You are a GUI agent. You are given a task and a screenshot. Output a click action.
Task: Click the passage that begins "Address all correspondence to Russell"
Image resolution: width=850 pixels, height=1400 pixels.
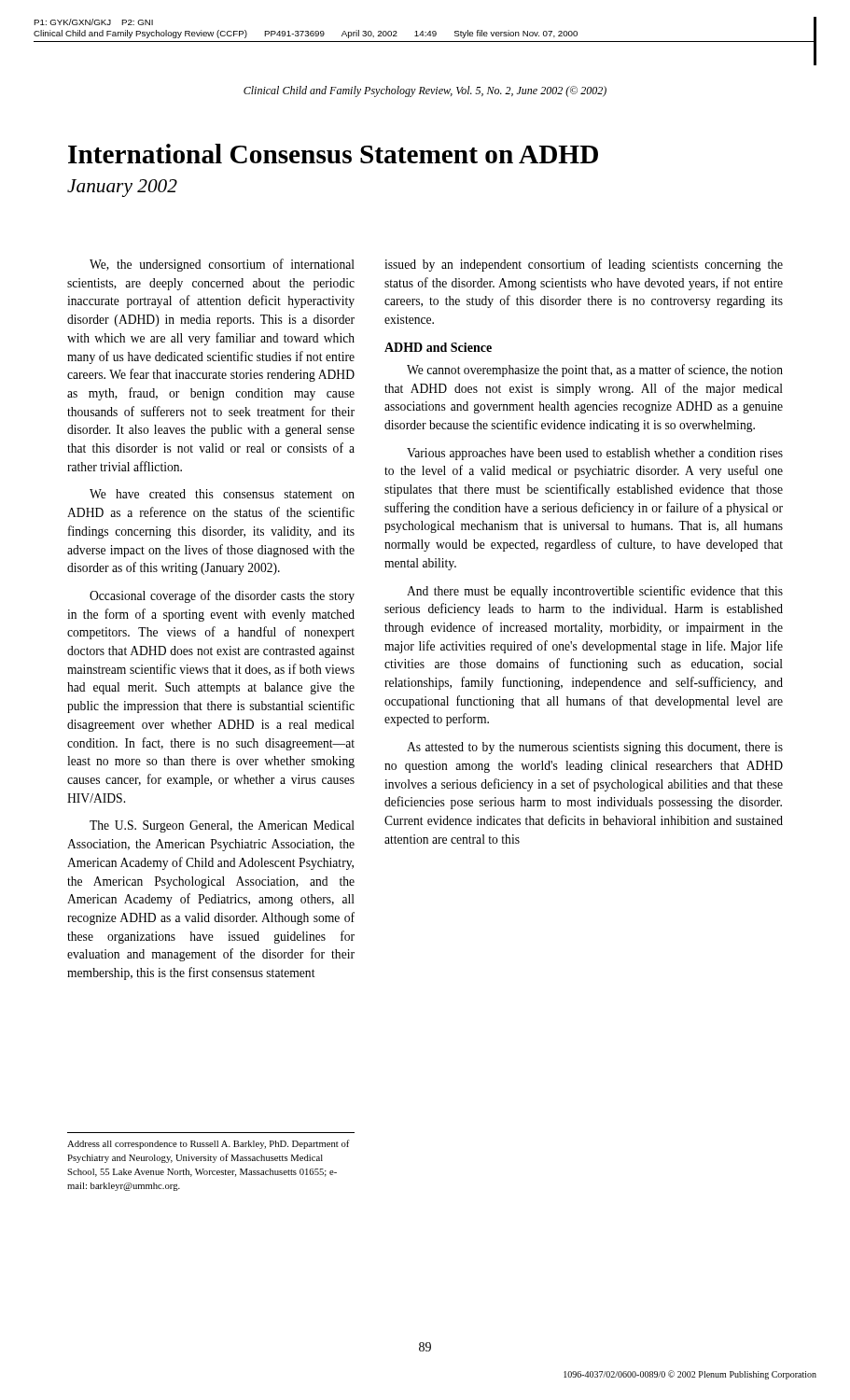208,1164
